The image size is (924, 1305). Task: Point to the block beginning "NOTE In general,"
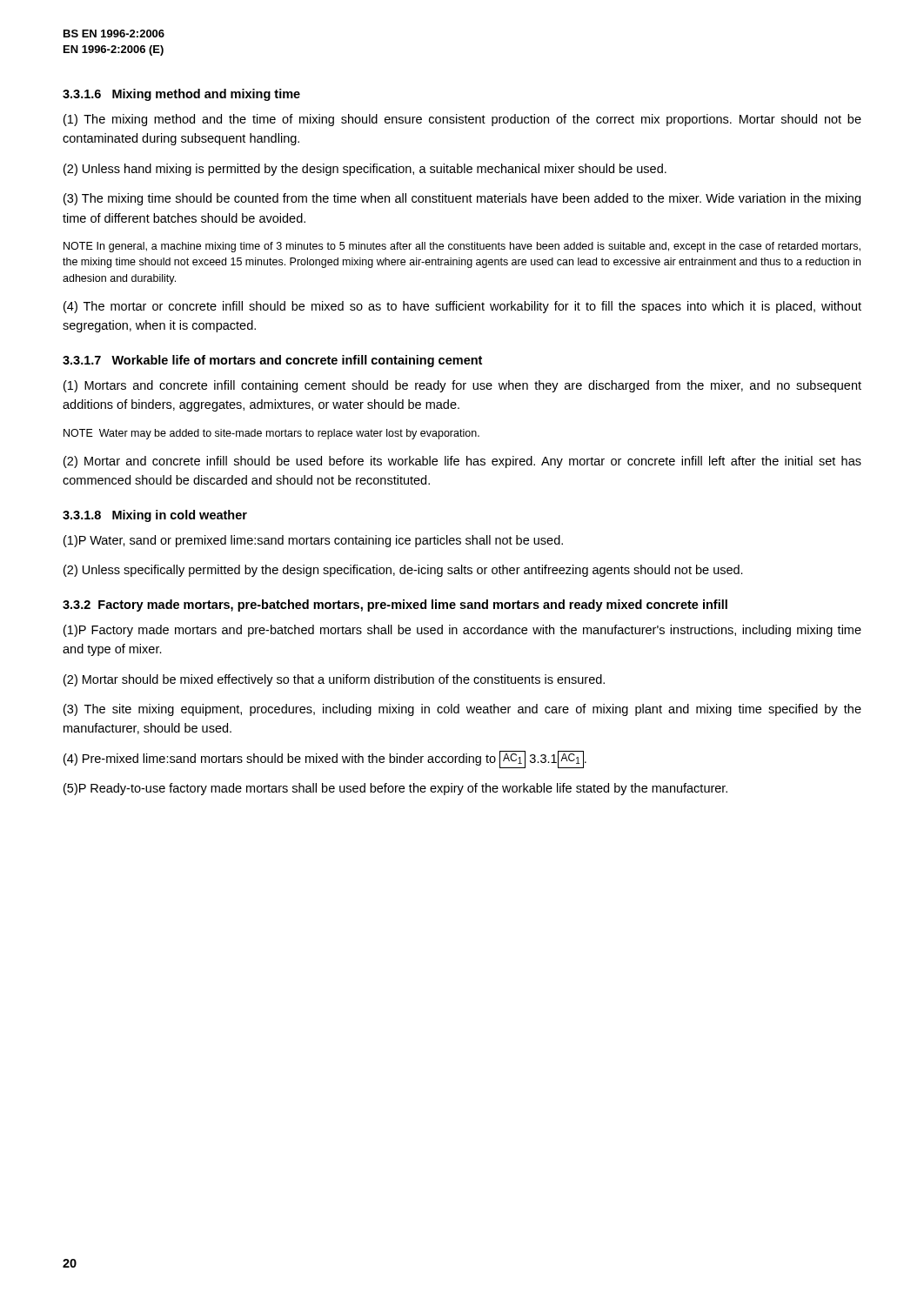point(462,262)
